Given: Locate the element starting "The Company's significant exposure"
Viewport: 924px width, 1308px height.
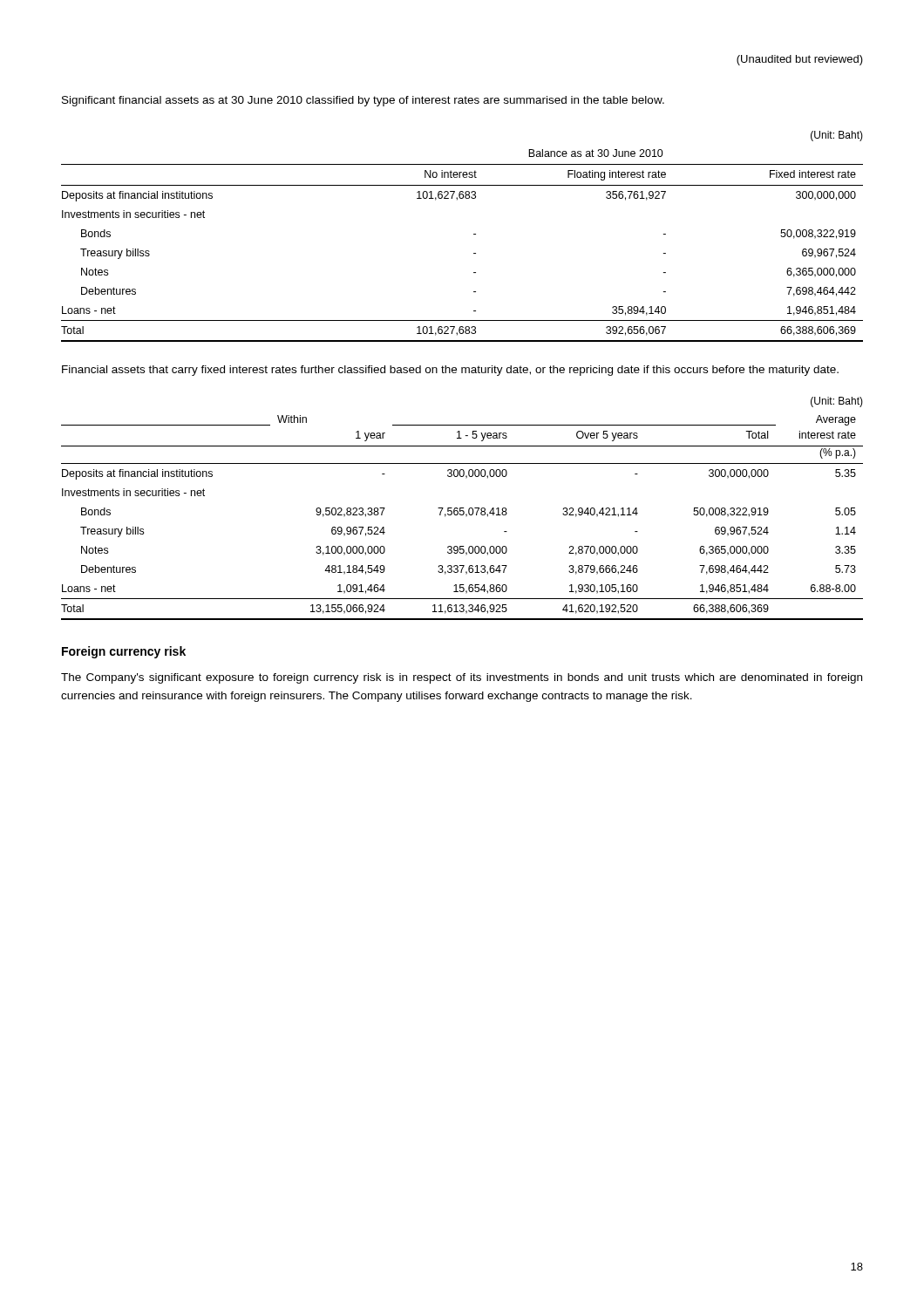Looking at the screenshot, I should 462,687.
